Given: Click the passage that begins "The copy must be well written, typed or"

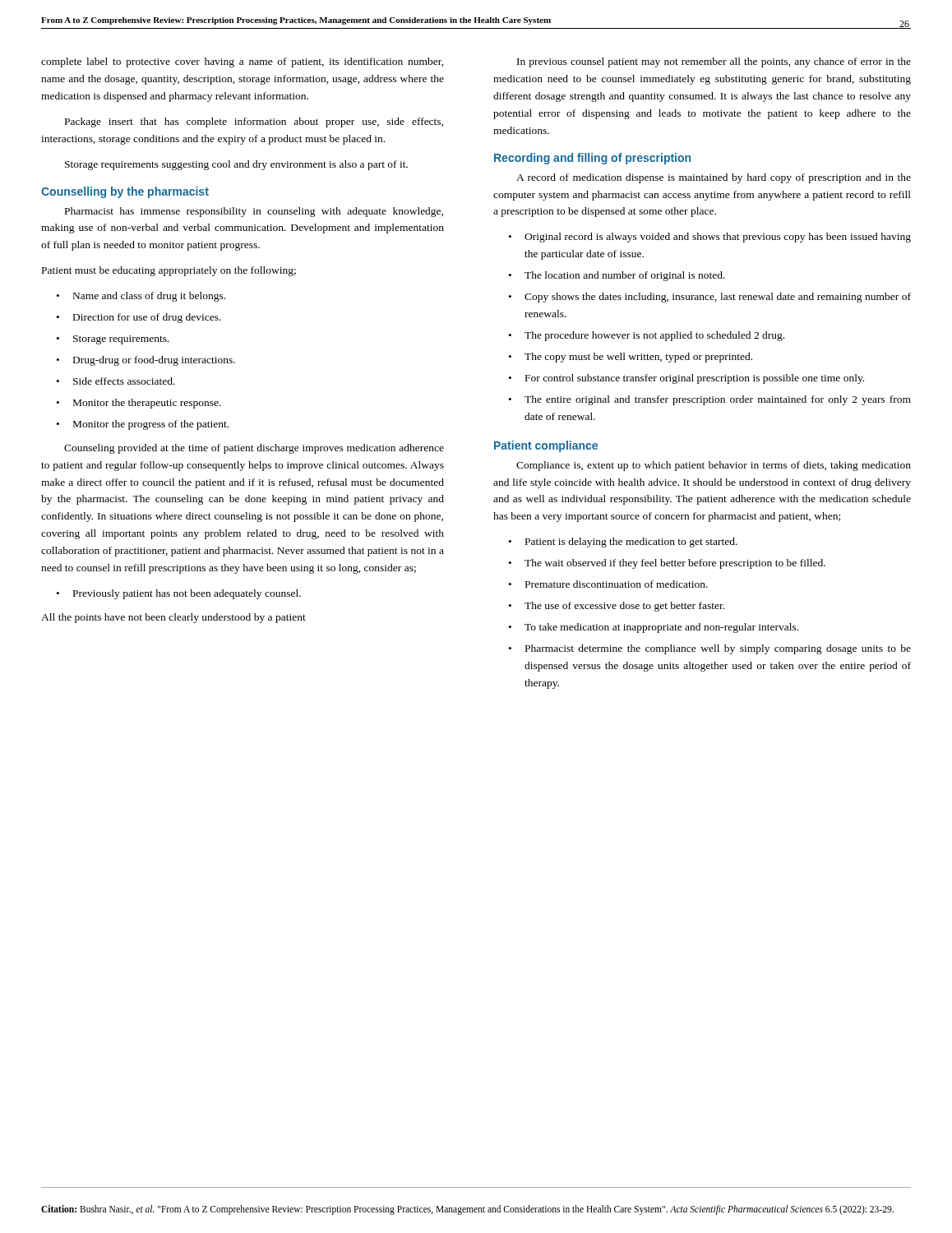Looking at the screenshot, I should pos(639,356).
